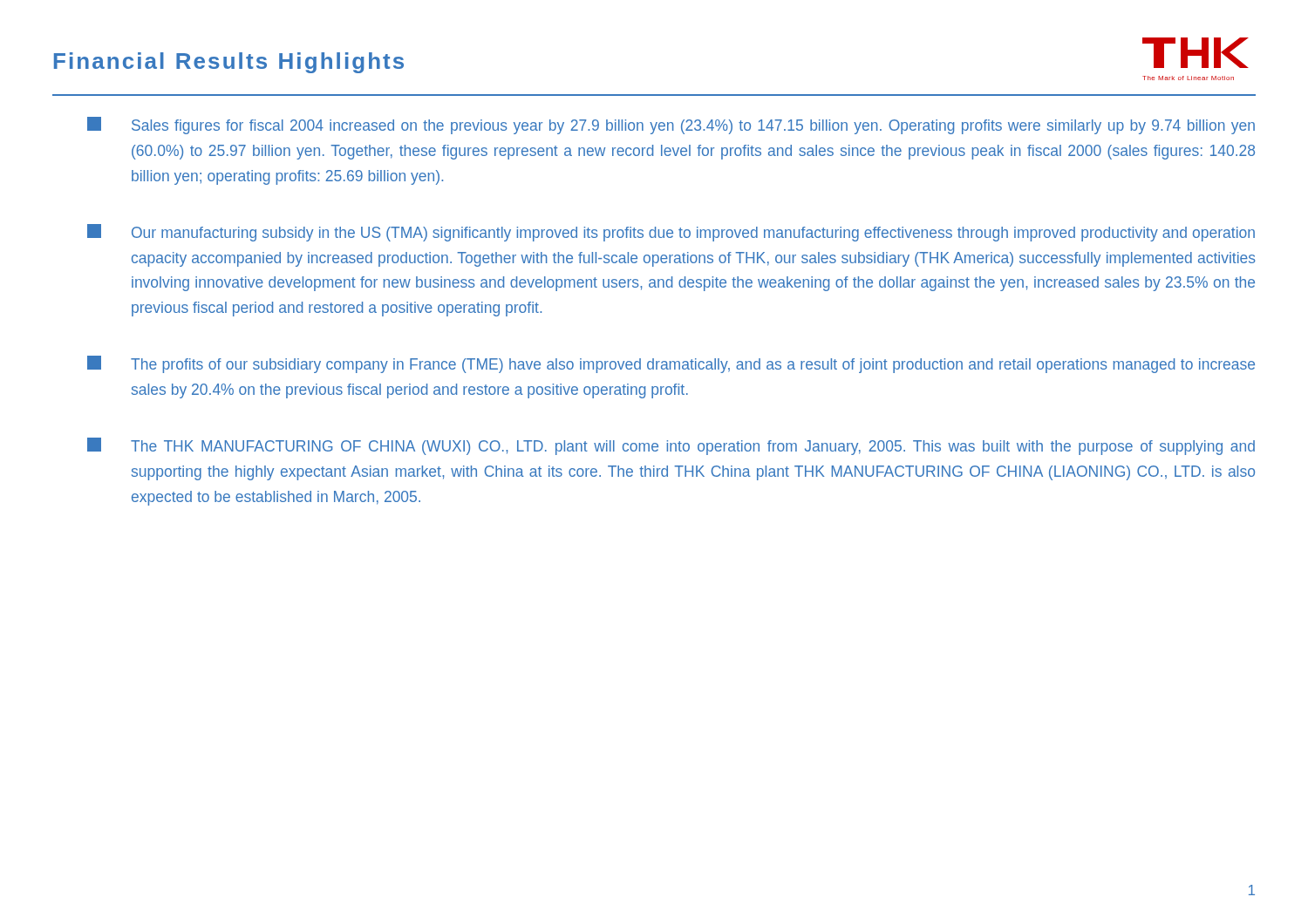Image resolution: width=1308 pixels, height=924 pixels.
Task: Locate the title that reads "Financial Results Highlights"
Action: [229, 61]
